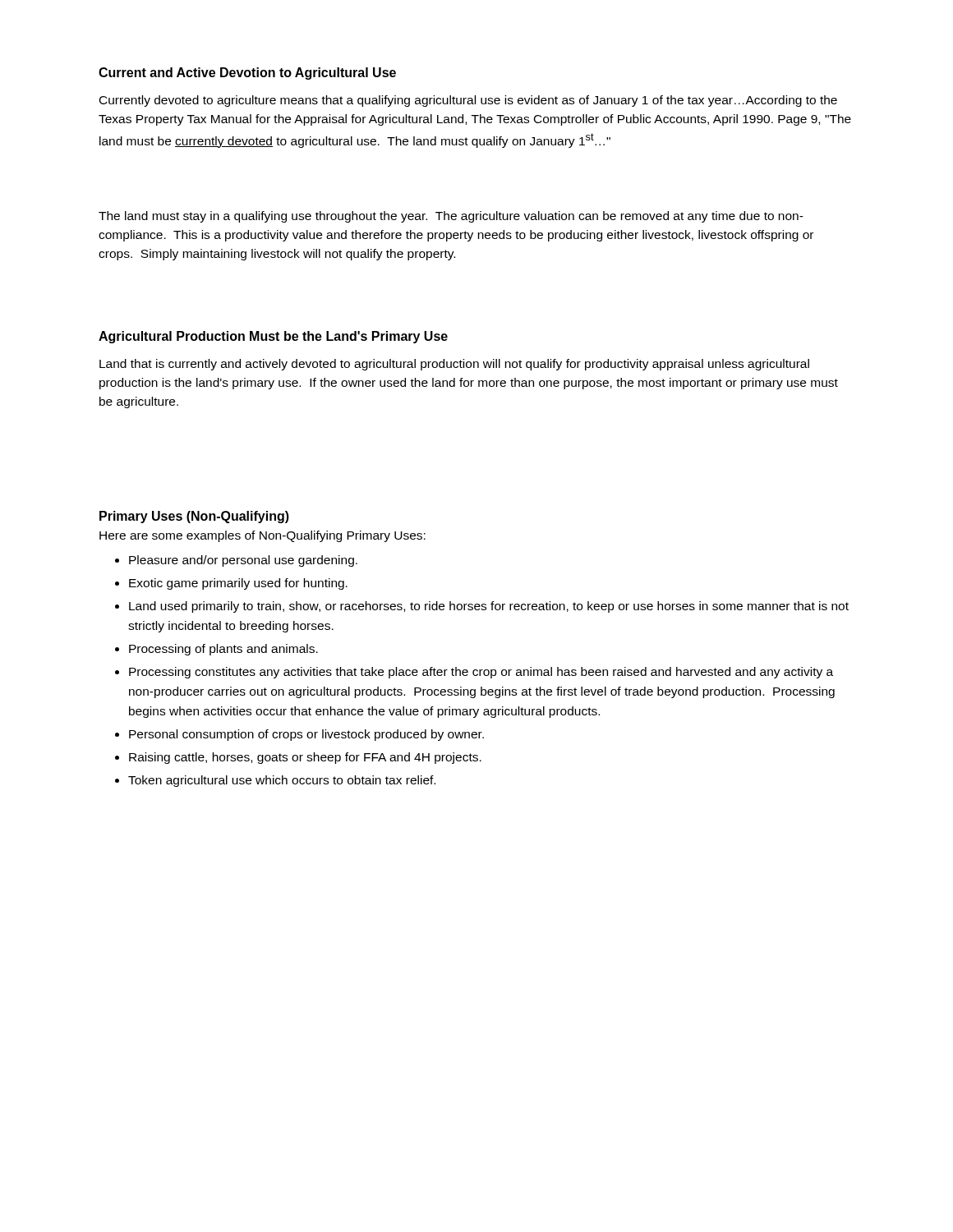Locate the text "Exotic game primarily used for hunting."
Screen dimensions: 1232x953
point(238,582)
